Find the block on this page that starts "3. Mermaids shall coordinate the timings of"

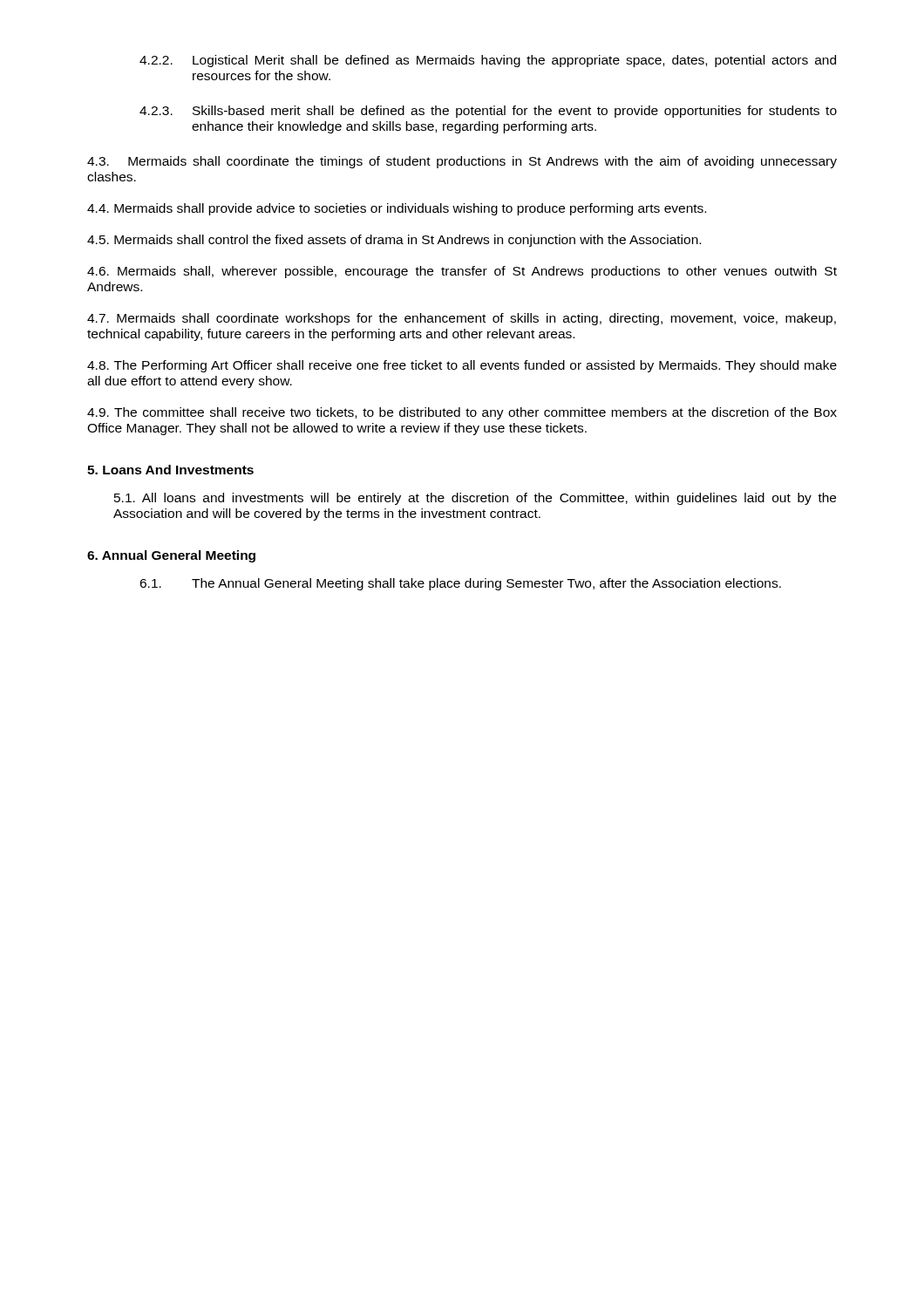462,169
